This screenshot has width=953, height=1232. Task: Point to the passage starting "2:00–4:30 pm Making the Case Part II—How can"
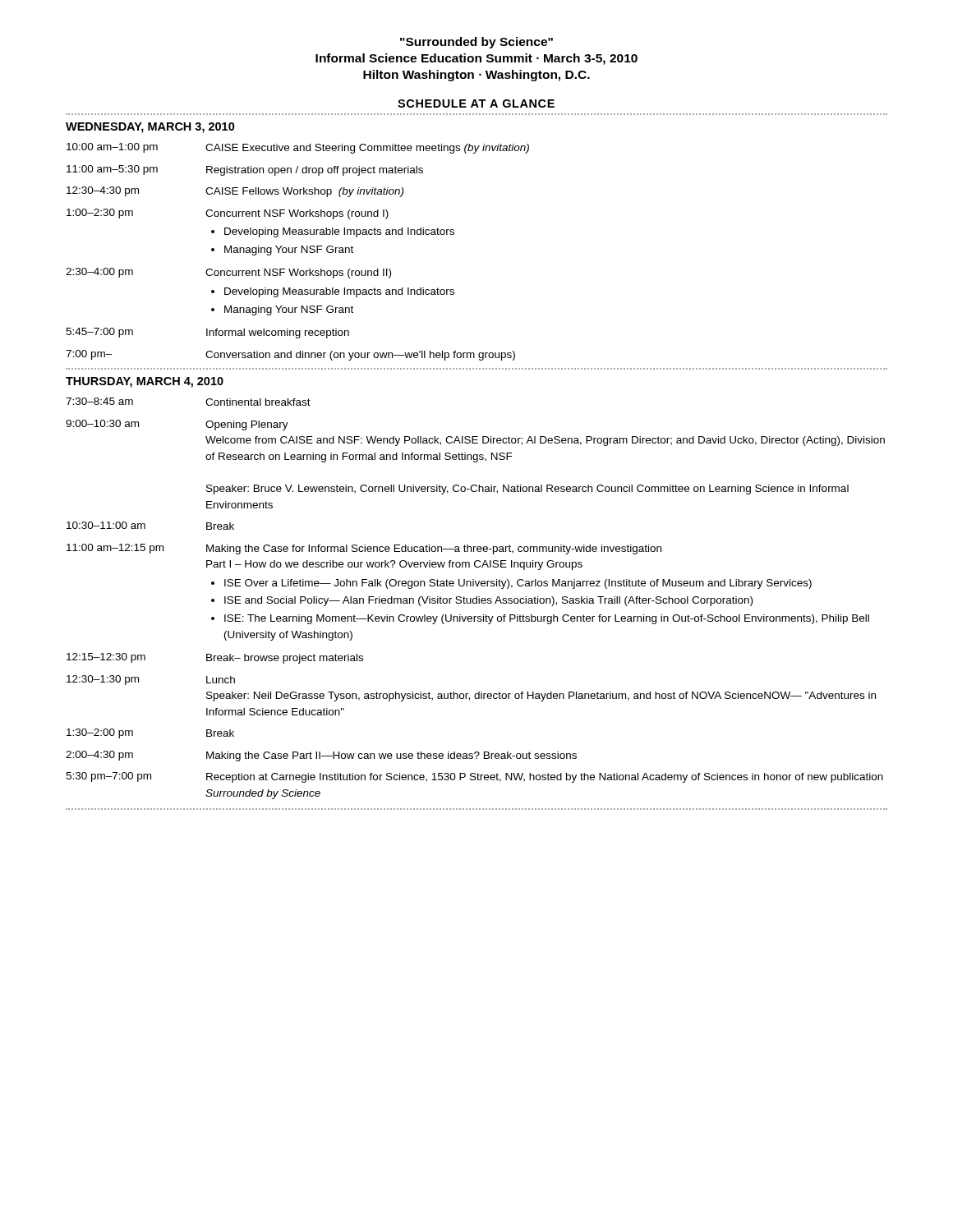coord(476,755)
